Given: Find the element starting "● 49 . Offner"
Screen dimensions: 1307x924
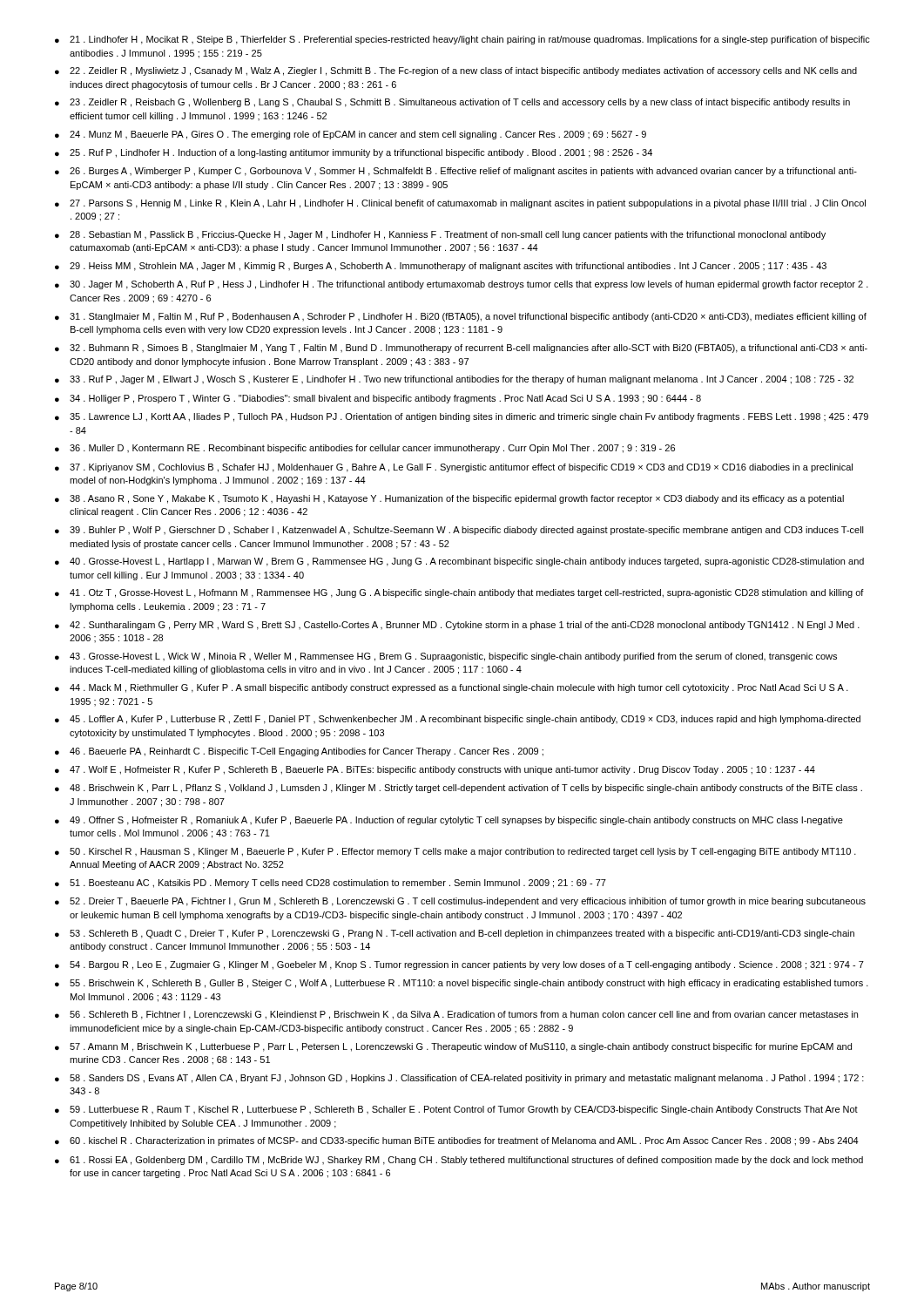Looking at the screenshot, I should 462,827.
